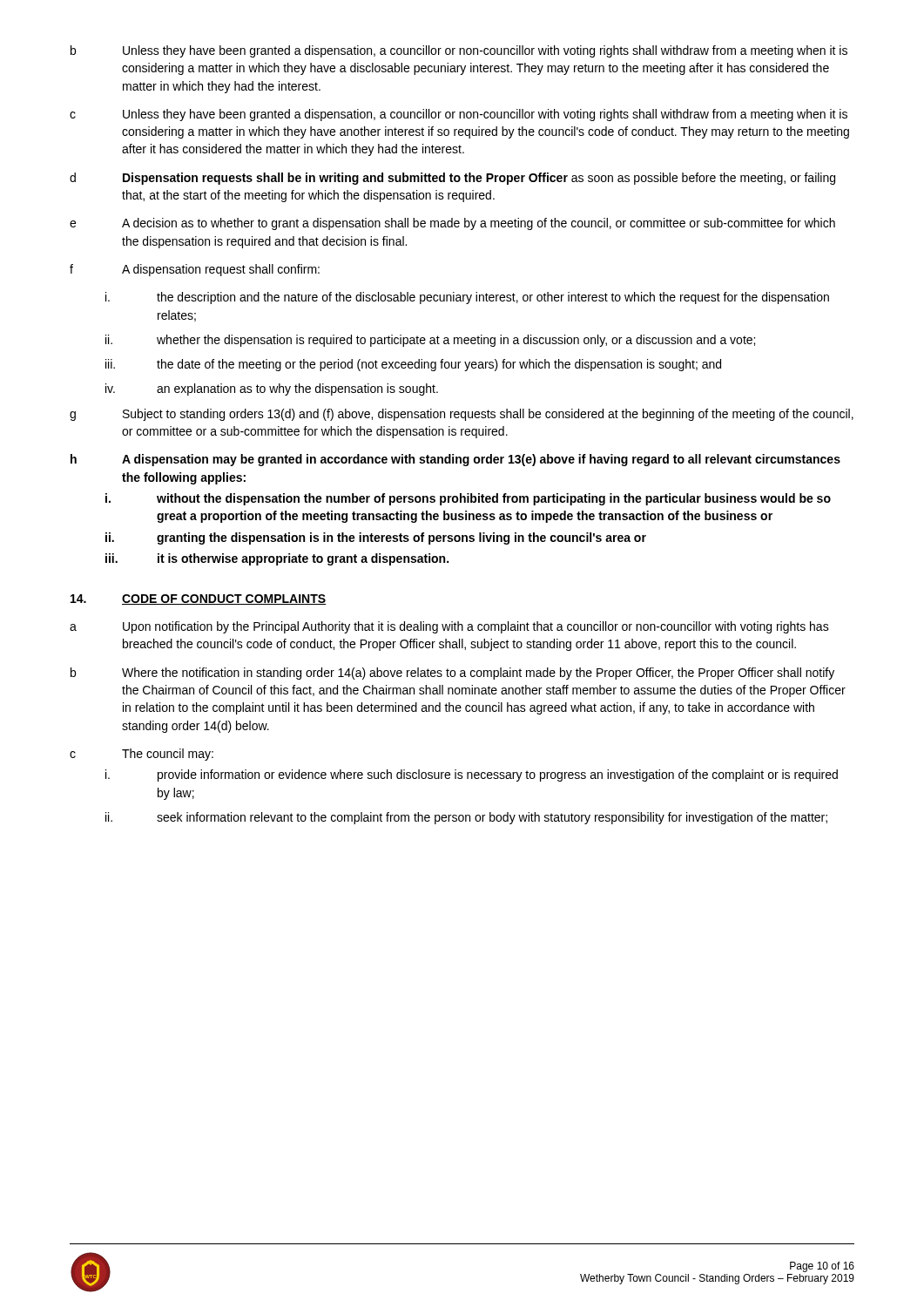Viewport: 924px width, 1307px height.
Task: Navigate to the element starting "f A dispensation request shall confirm:"
Action: click(195, 270)
